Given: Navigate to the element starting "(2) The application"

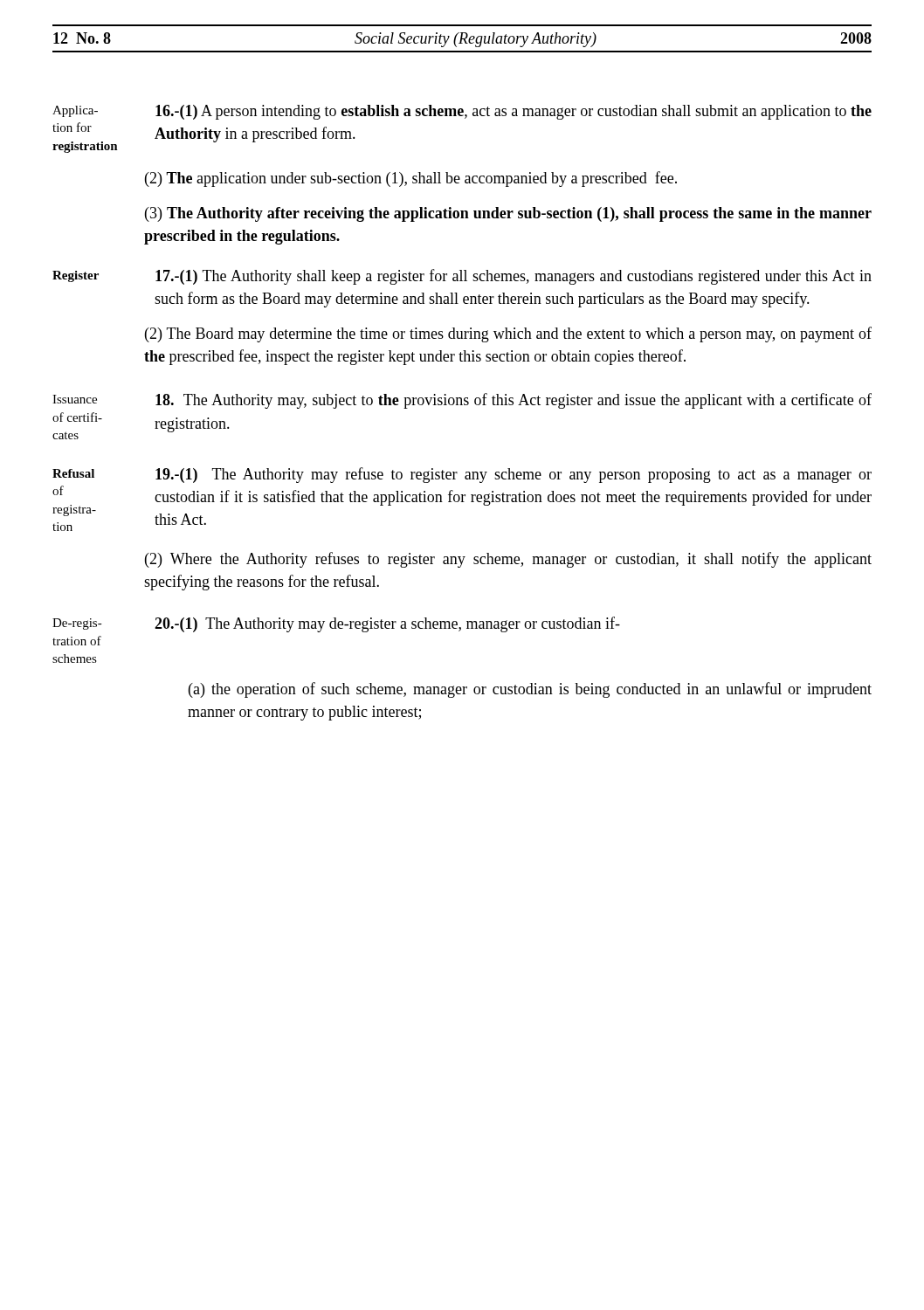Looking at the screenshot, I should click(411, 178).
